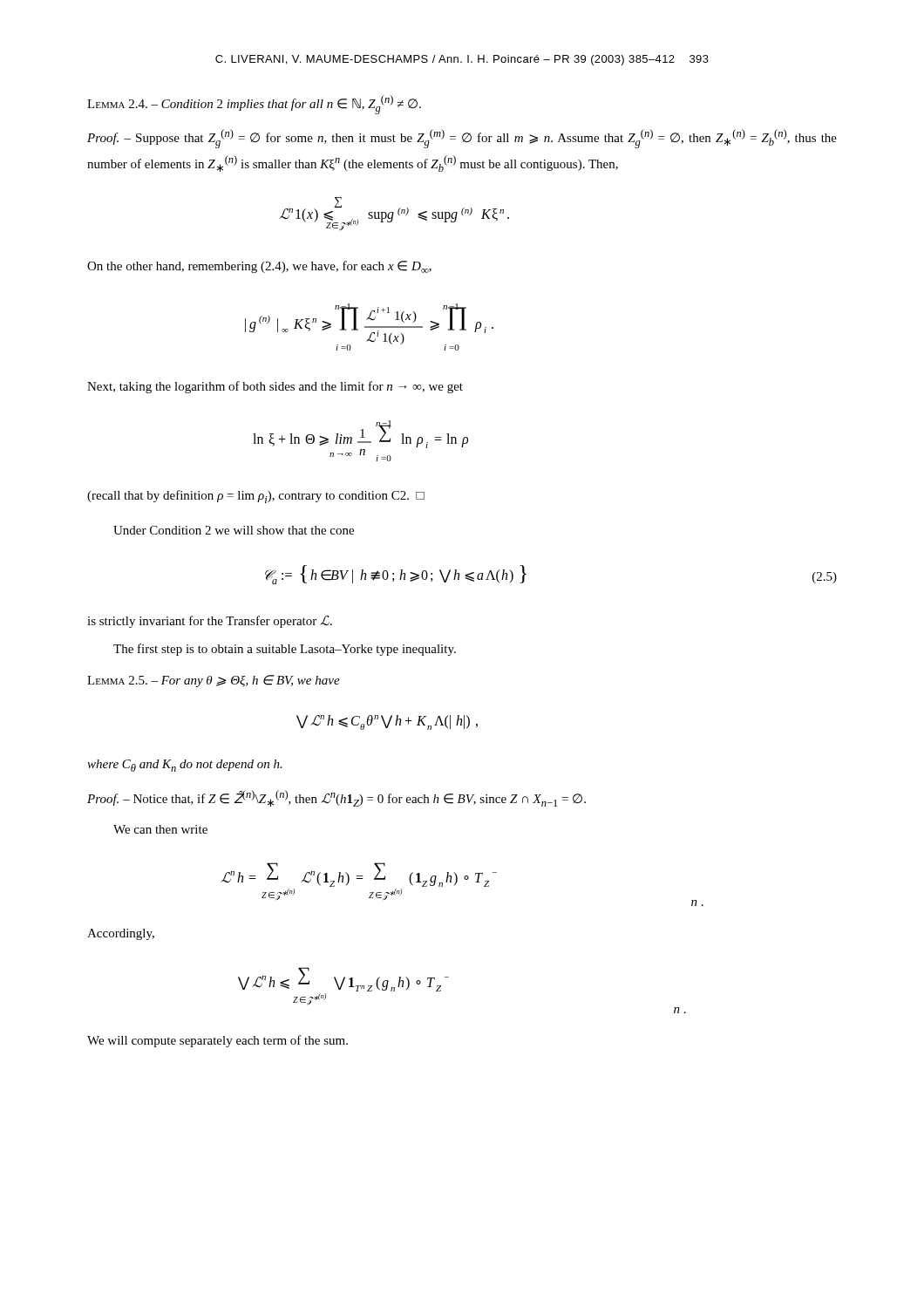Locate the title that opens with "Lemma 2.5. – For any θ"
This screenshot has width=924, height=1308.
pos(213,680)
